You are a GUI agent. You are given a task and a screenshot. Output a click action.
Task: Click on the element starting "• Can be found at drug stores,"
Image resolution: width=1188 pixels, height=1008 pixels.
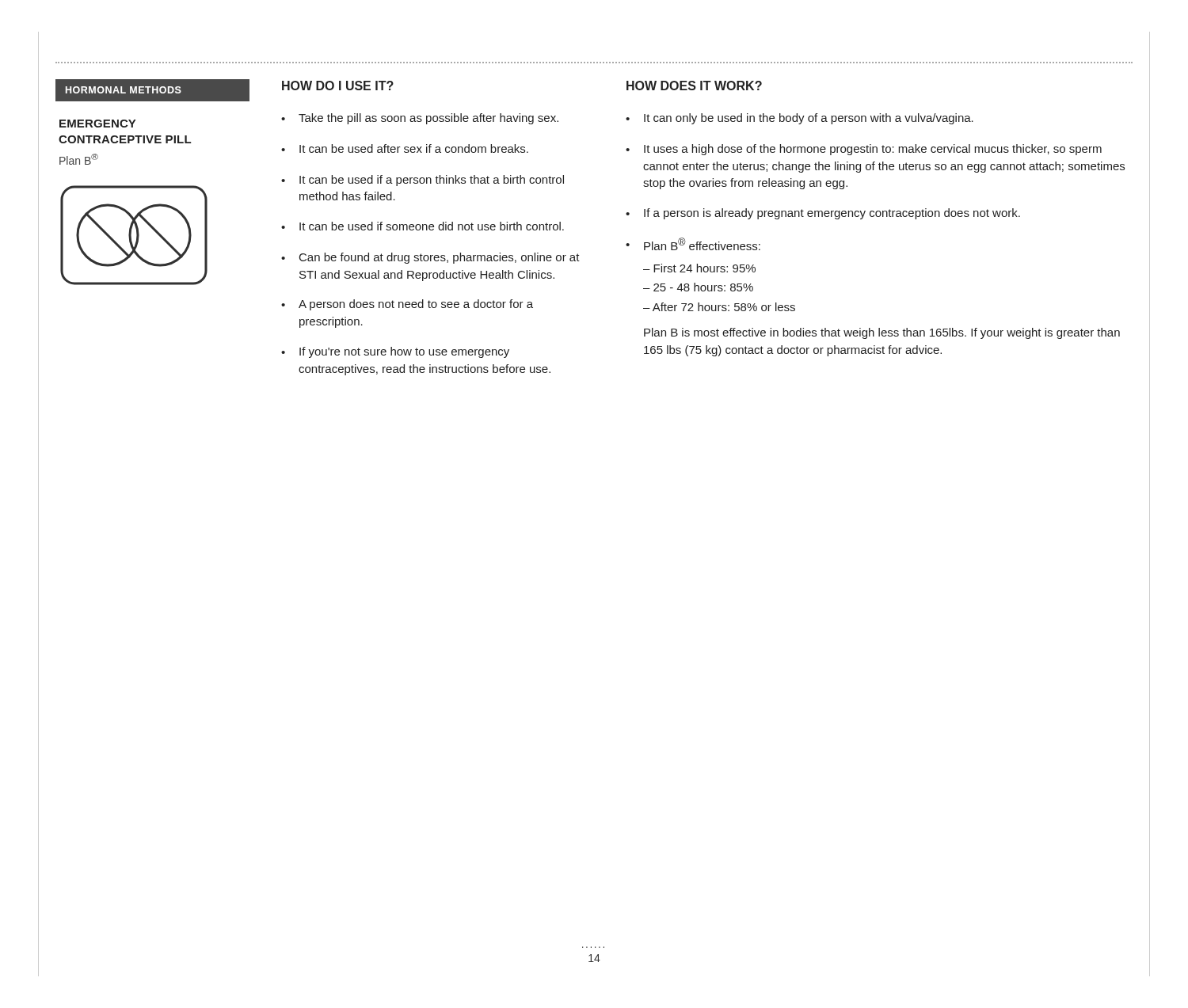point(436,266)
